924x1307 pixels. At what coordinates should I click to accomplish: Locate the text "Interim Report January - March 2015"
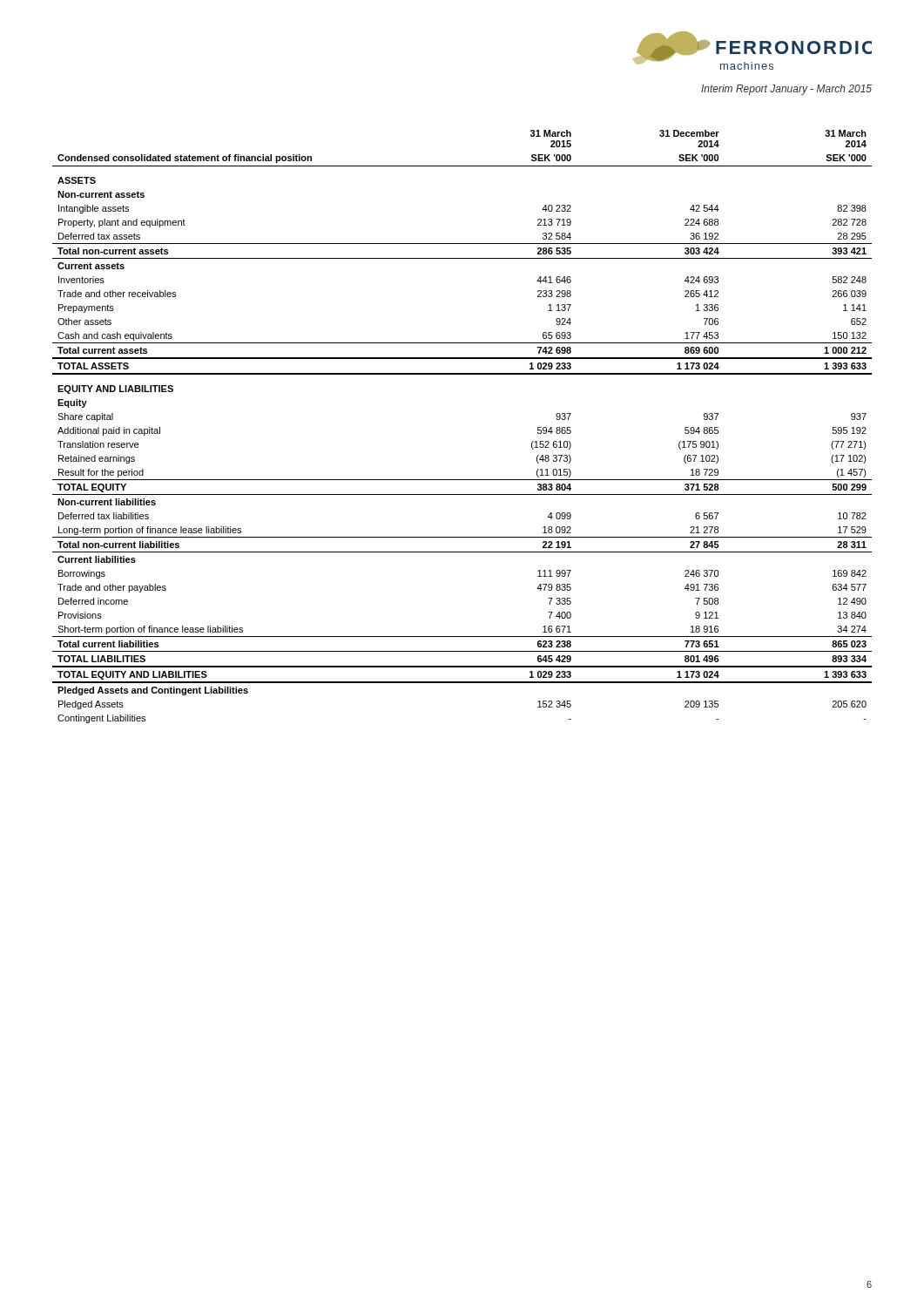click(786, 89)
